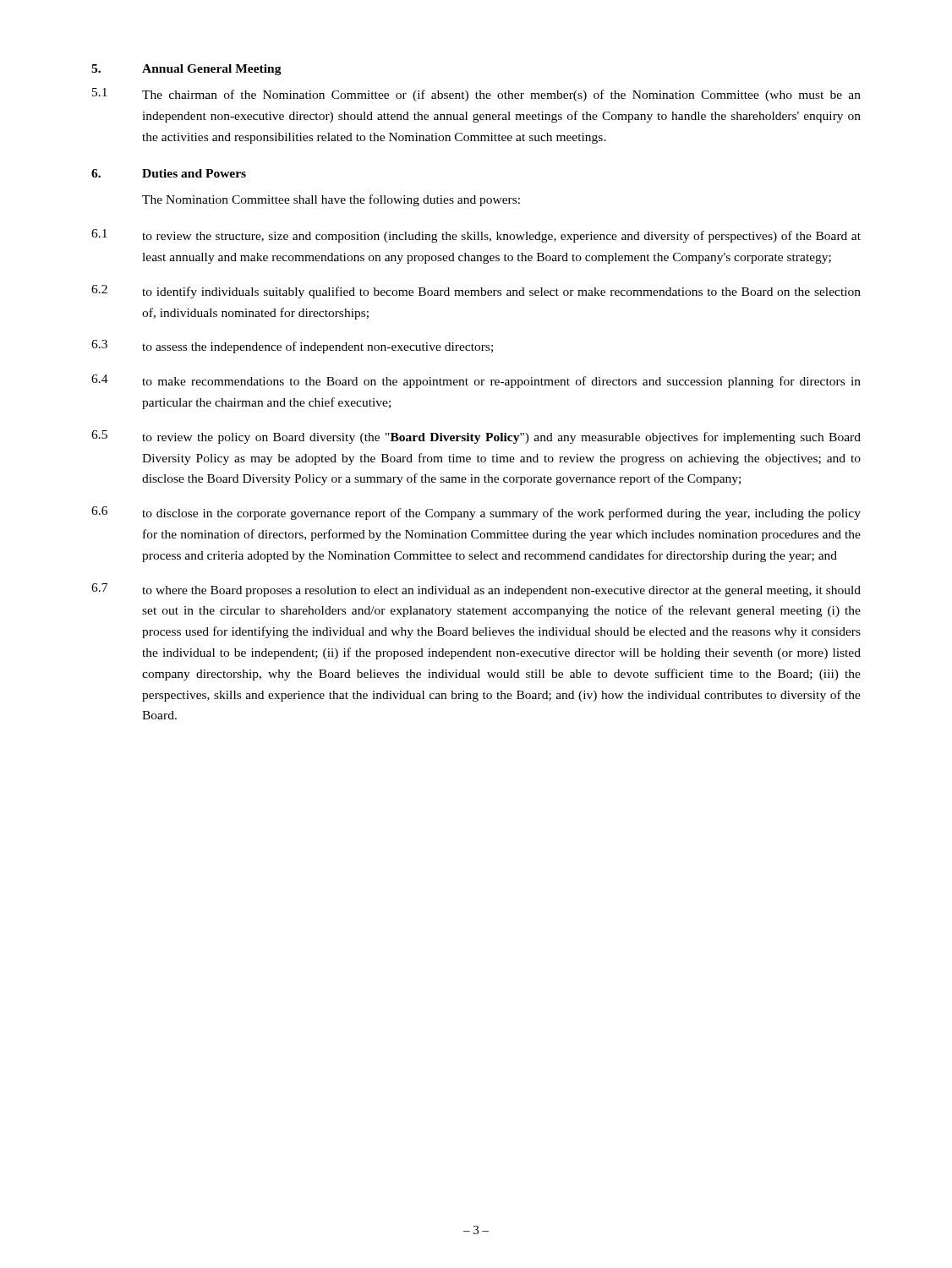The image size is (952, 1268).
Task: Navigate to the text block starting "6.3 to assess the independence"
Action: pyautogui.click(x=476, y=347)
